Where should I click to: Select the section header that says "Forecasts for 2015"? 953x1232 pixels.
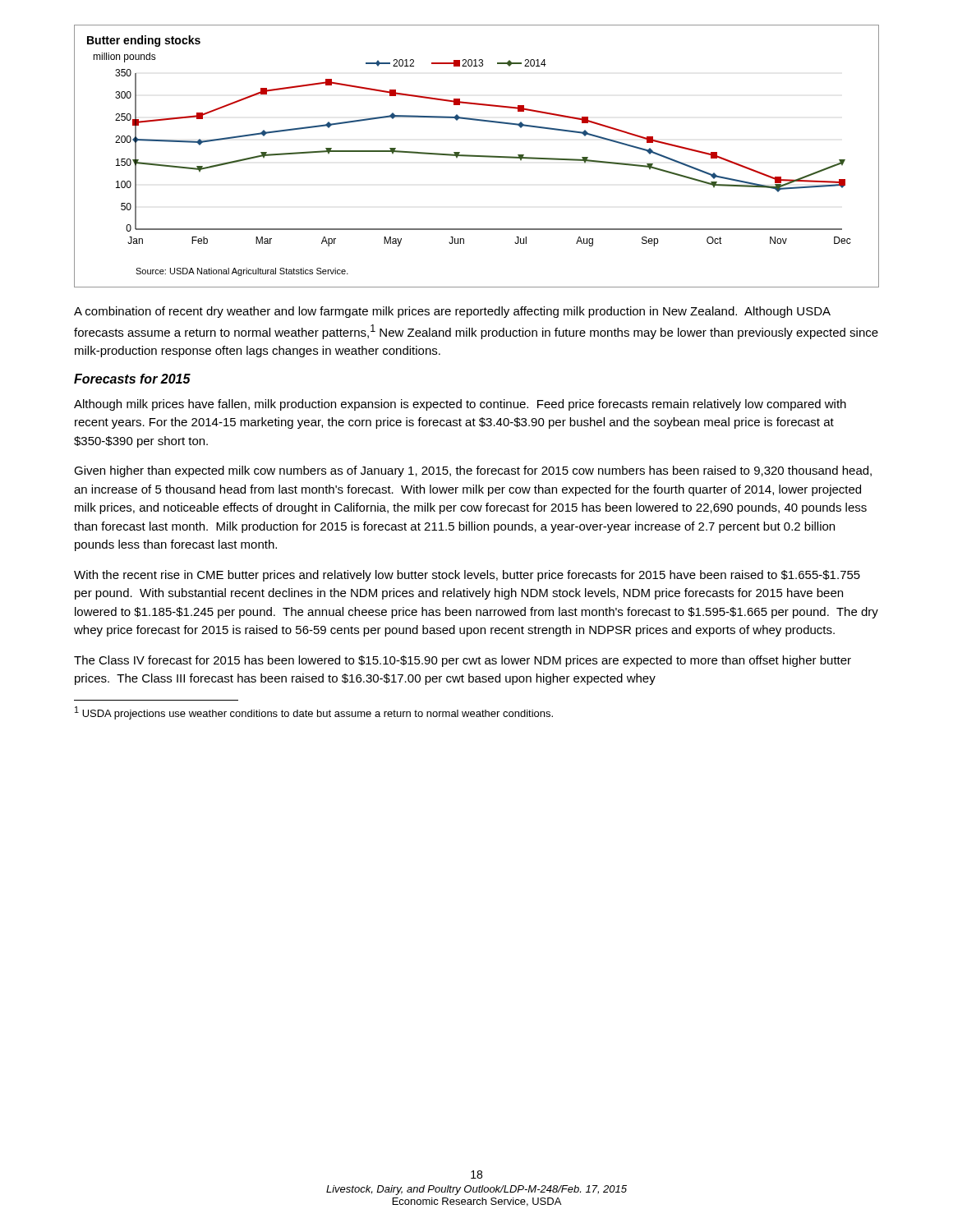pyautogui.click(x=132, y=379)
